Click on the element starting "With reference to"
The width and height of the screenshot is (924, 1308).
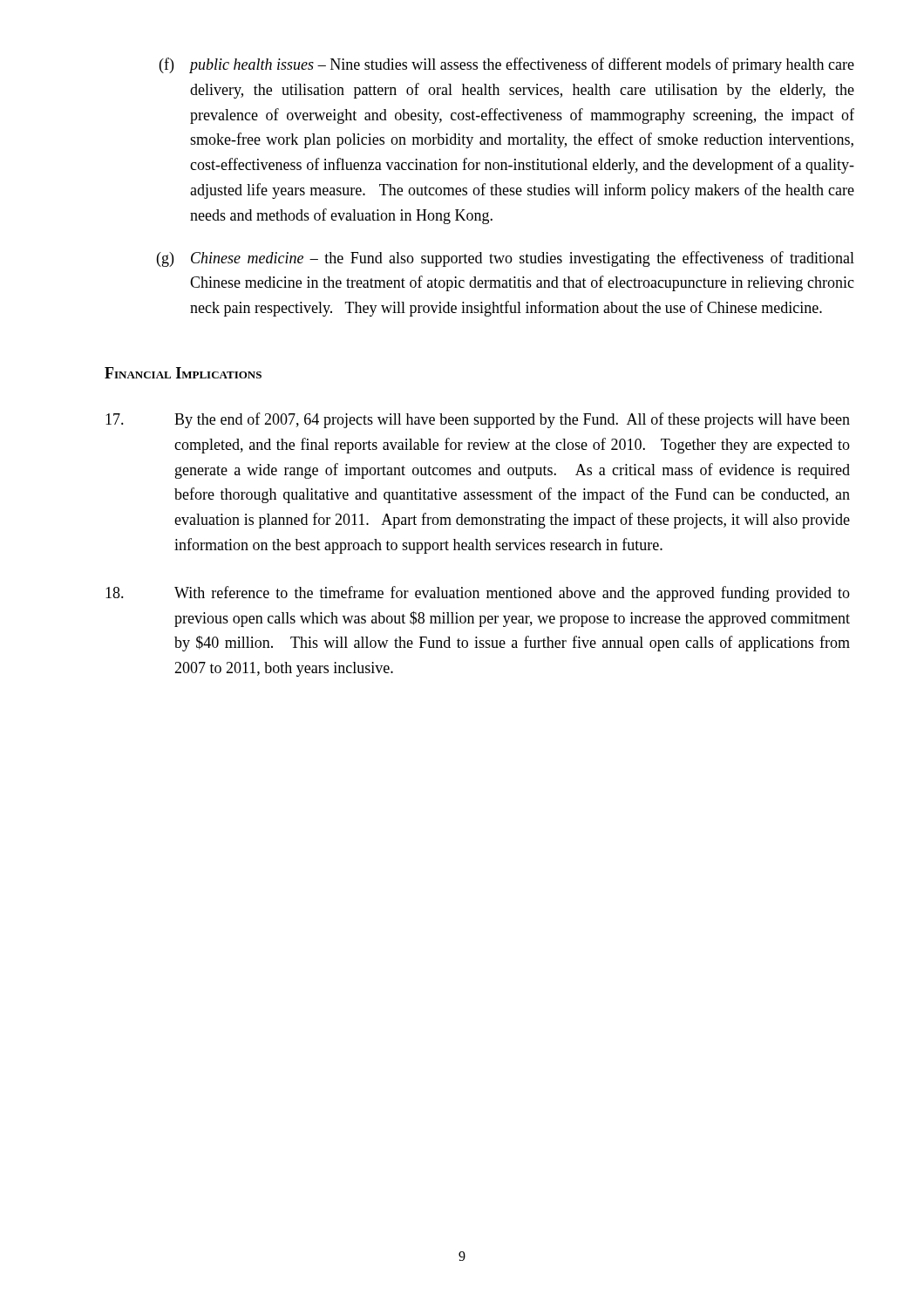coord(477,631)
